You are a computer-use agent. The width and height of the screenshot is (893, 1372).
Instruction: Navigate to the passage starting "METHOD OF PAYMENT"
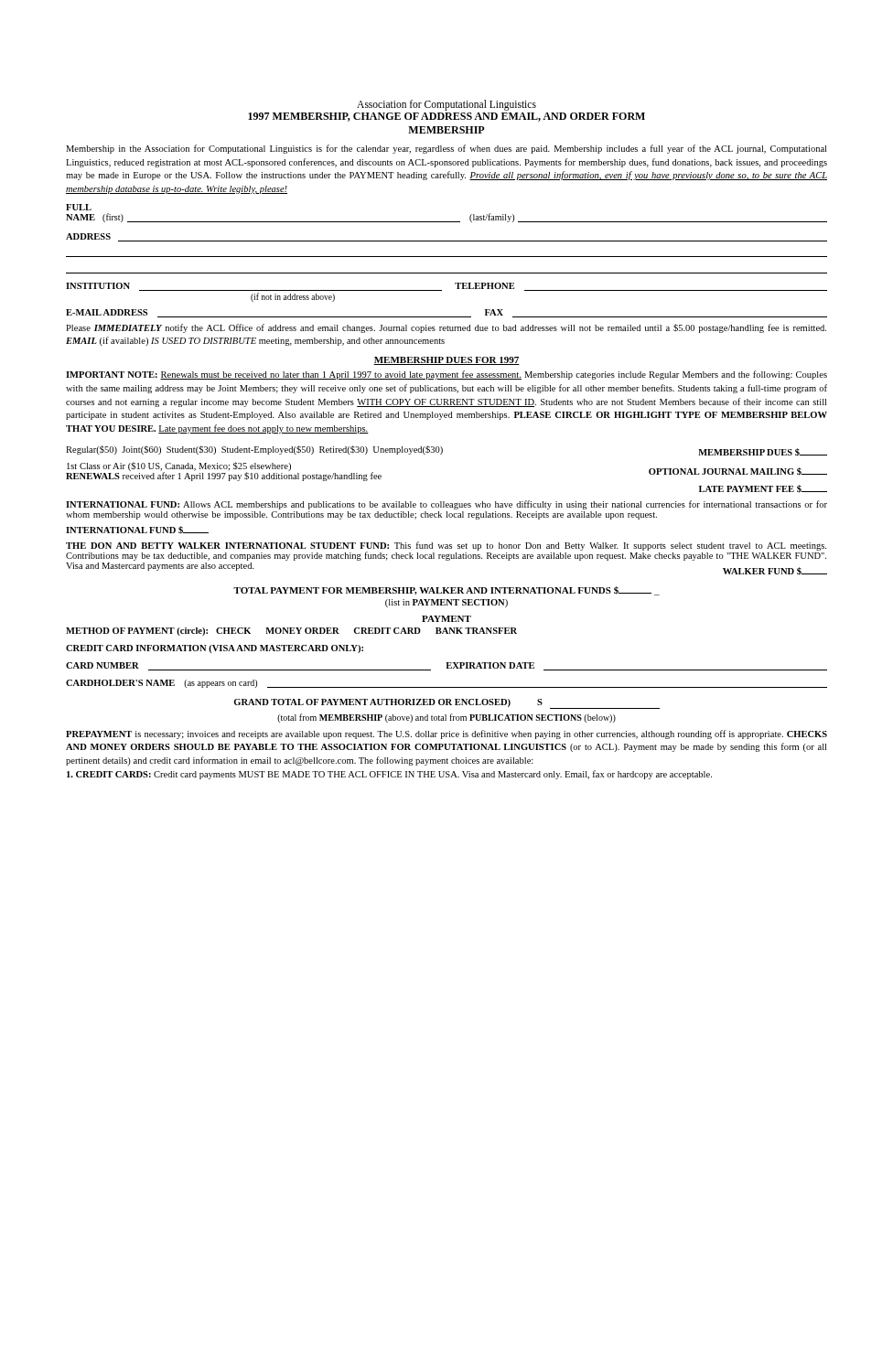click(x=291, y=630)
